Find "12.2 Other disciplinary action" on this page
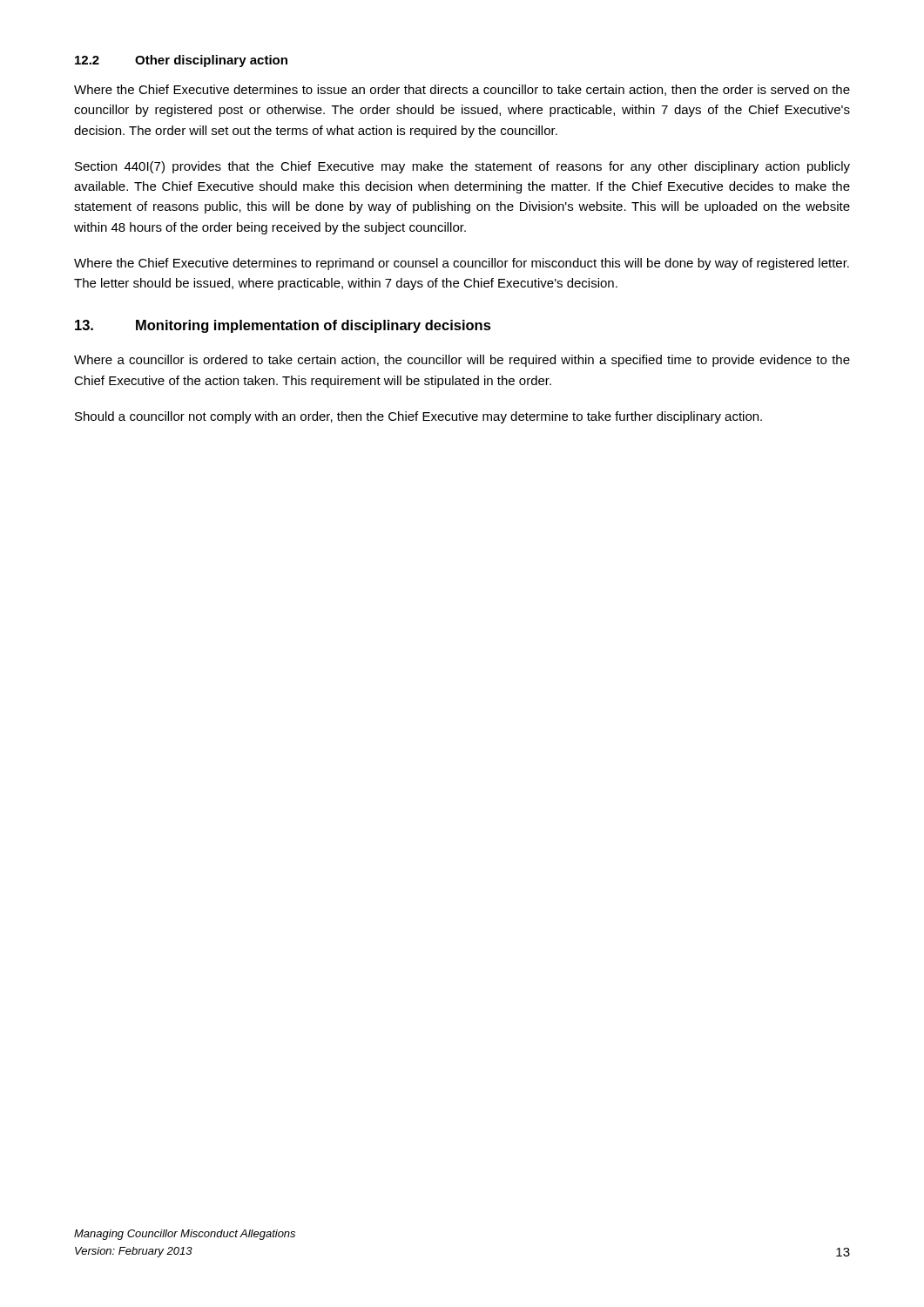Image resolution: width=924 pixels, height=1307 pixels. click(x=181, y=60)
